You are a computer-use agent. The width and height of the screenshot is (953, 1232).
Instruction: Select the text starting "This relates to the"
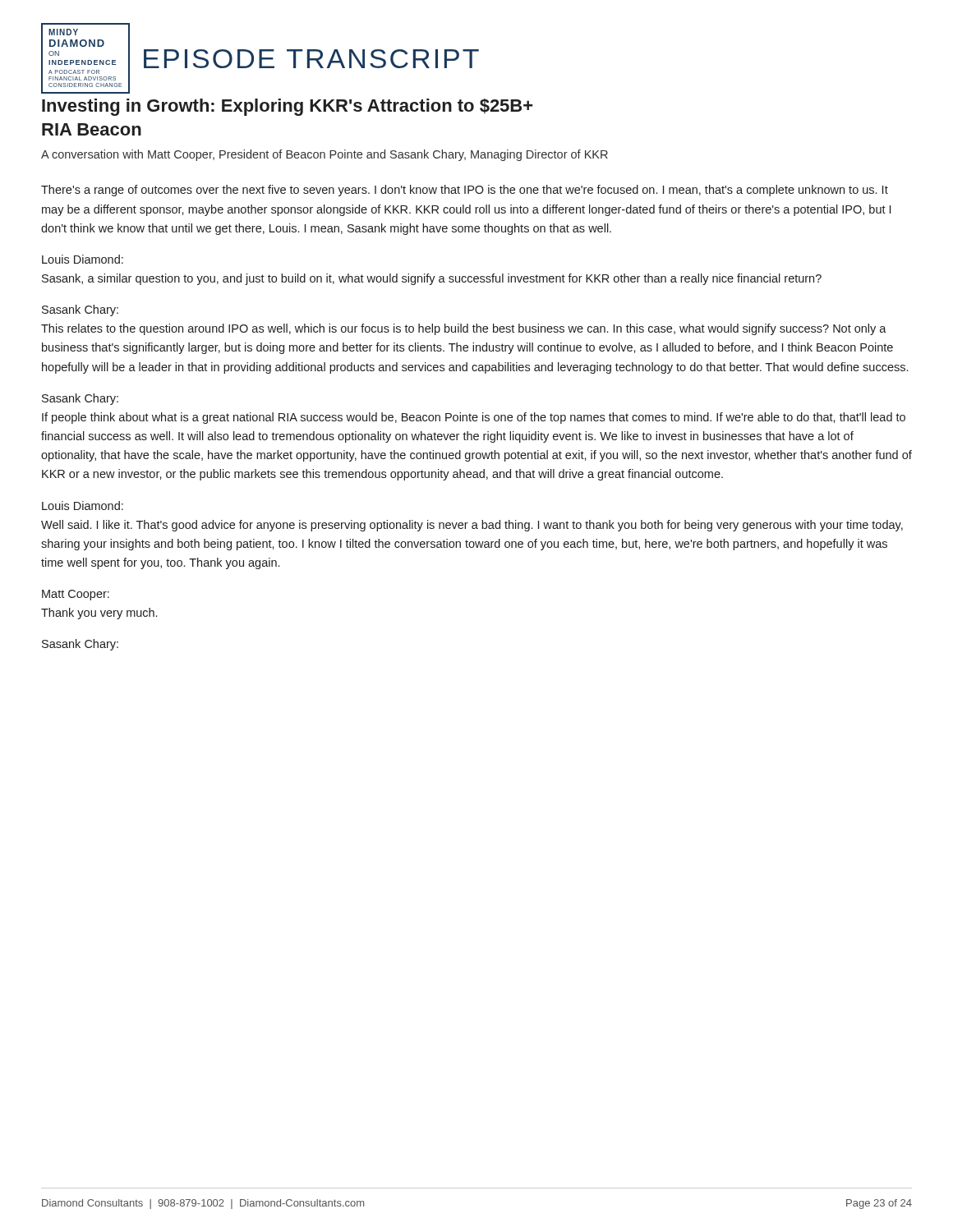pos(475,348)
